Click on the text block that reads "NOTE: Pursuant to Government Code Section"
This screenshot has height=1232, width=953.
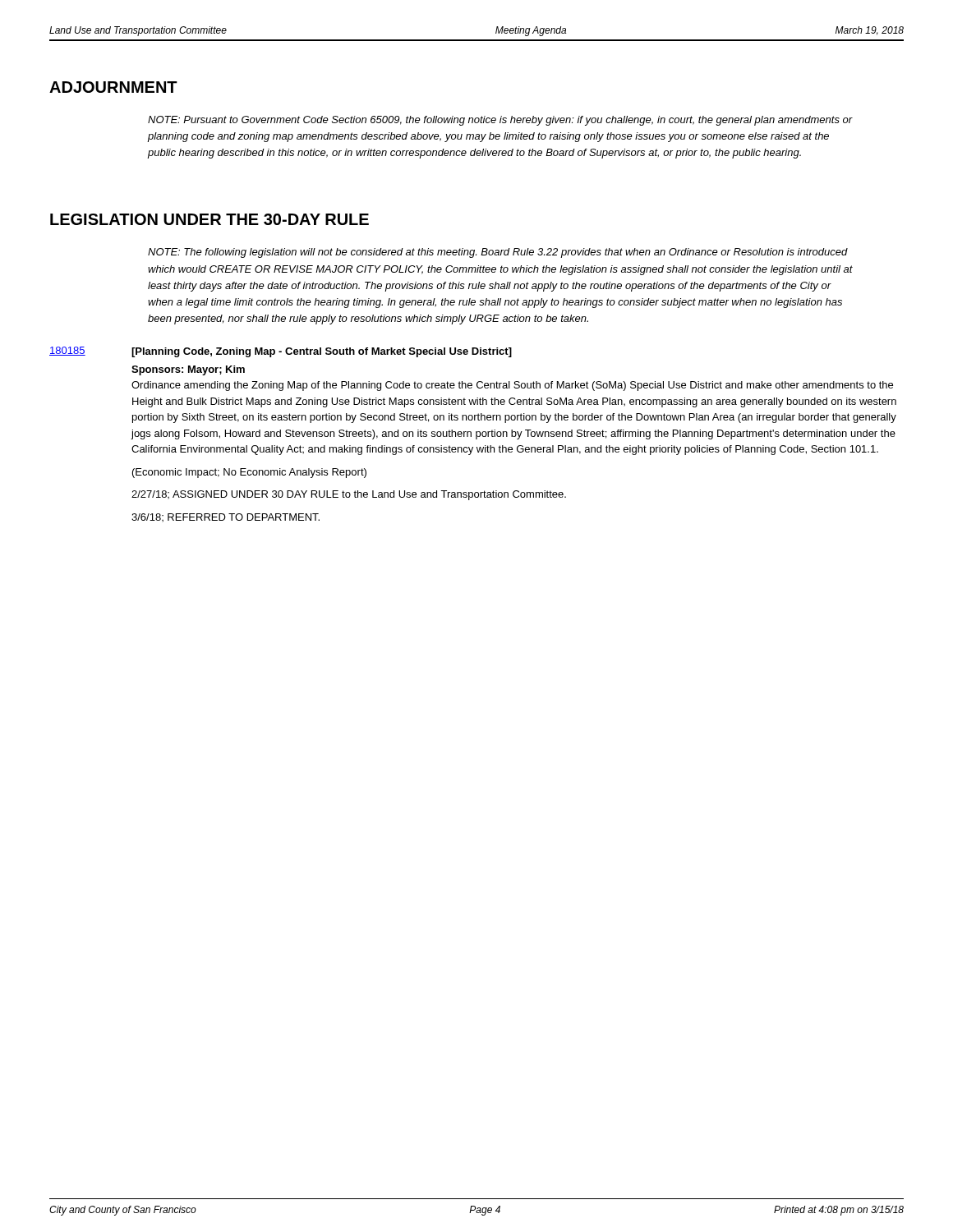pos(500,136)
